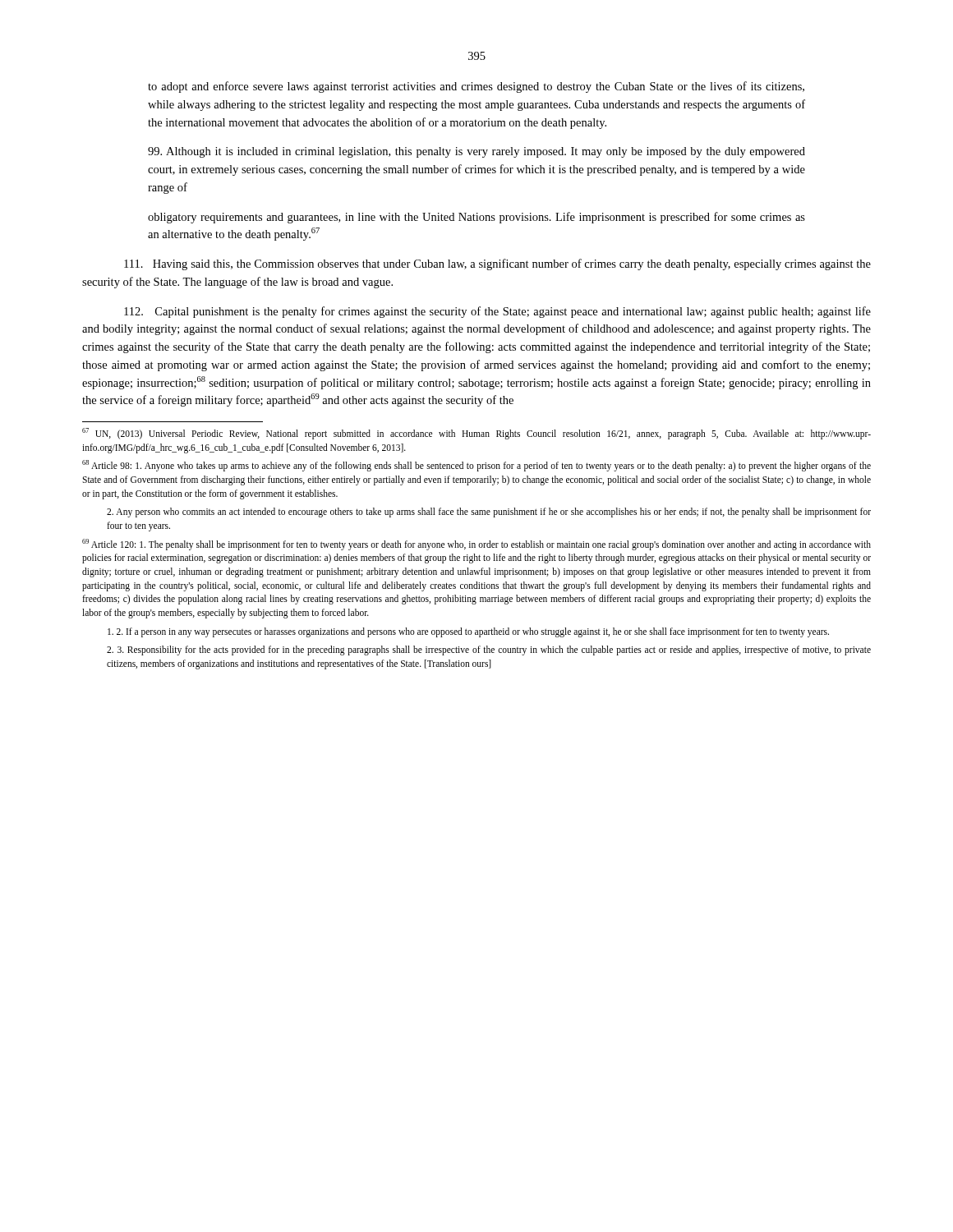Where is the passage that starts "67 UN, (2013) Universal Periodic Review, National report"?

pos(476,440)
